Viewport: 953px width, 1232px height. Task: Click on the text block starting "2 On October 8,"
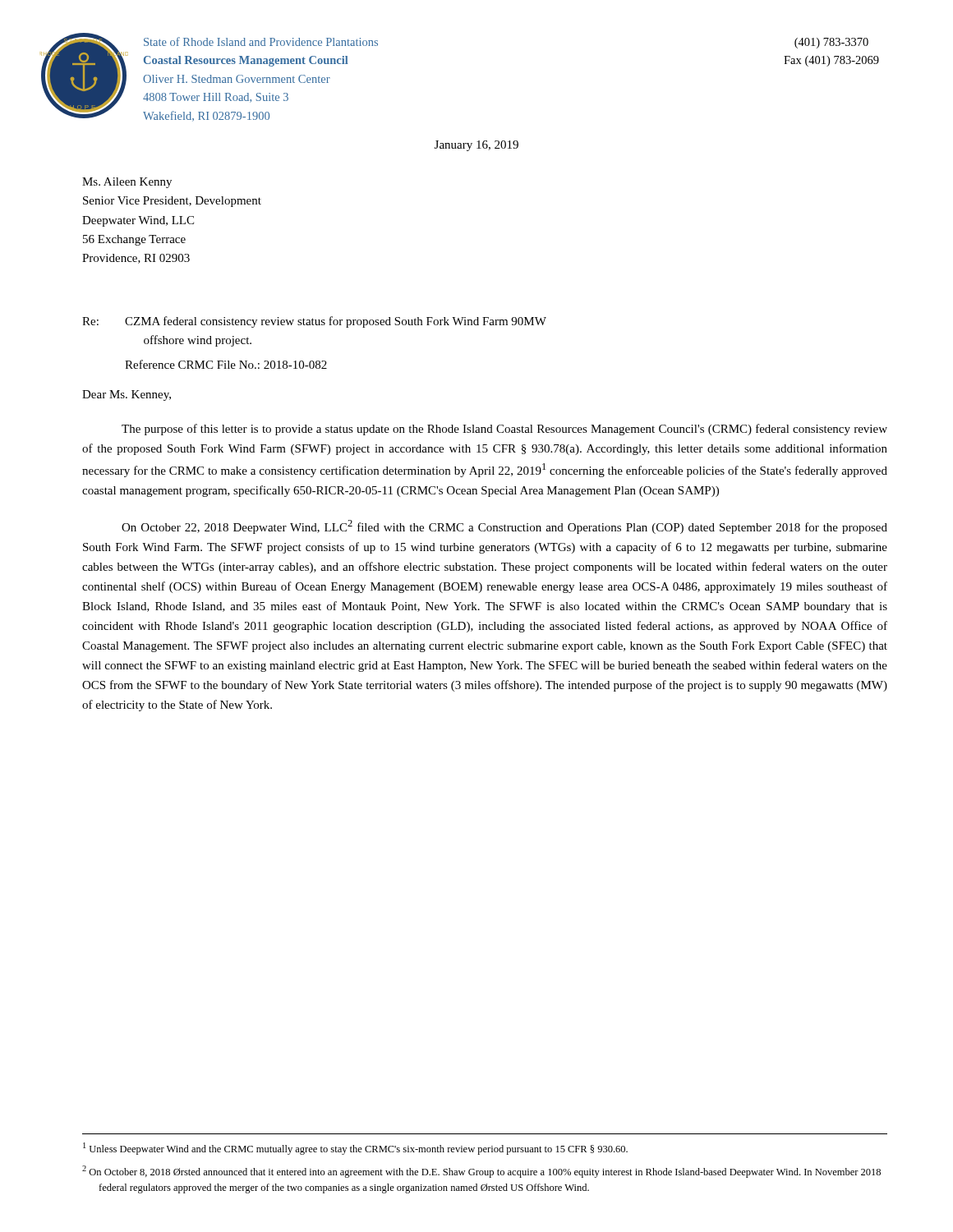[x=482, y=1179]
